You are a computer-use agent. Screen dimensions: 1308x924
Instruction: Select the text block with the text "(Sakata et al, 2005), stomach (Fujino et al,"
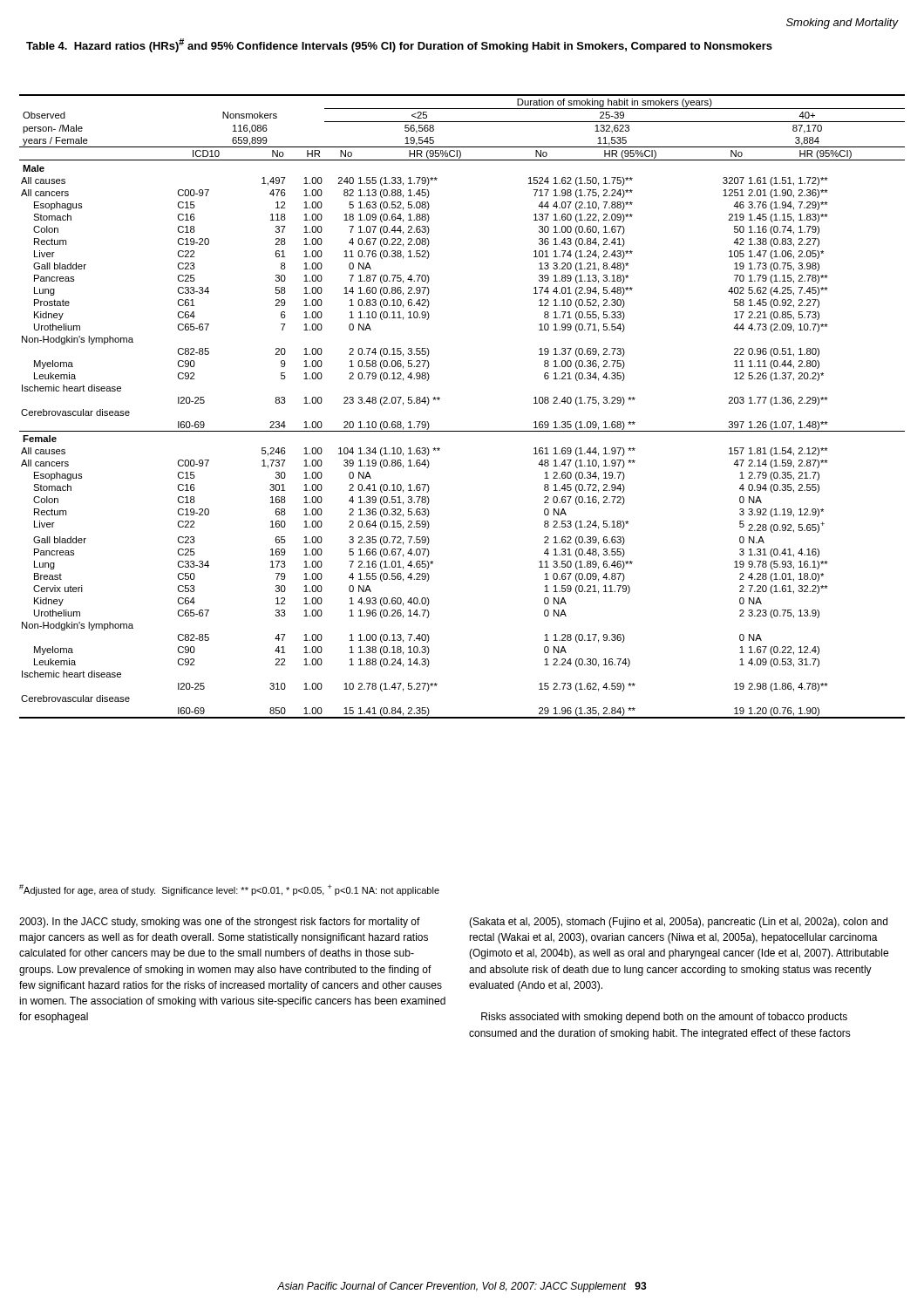[679, 977]
